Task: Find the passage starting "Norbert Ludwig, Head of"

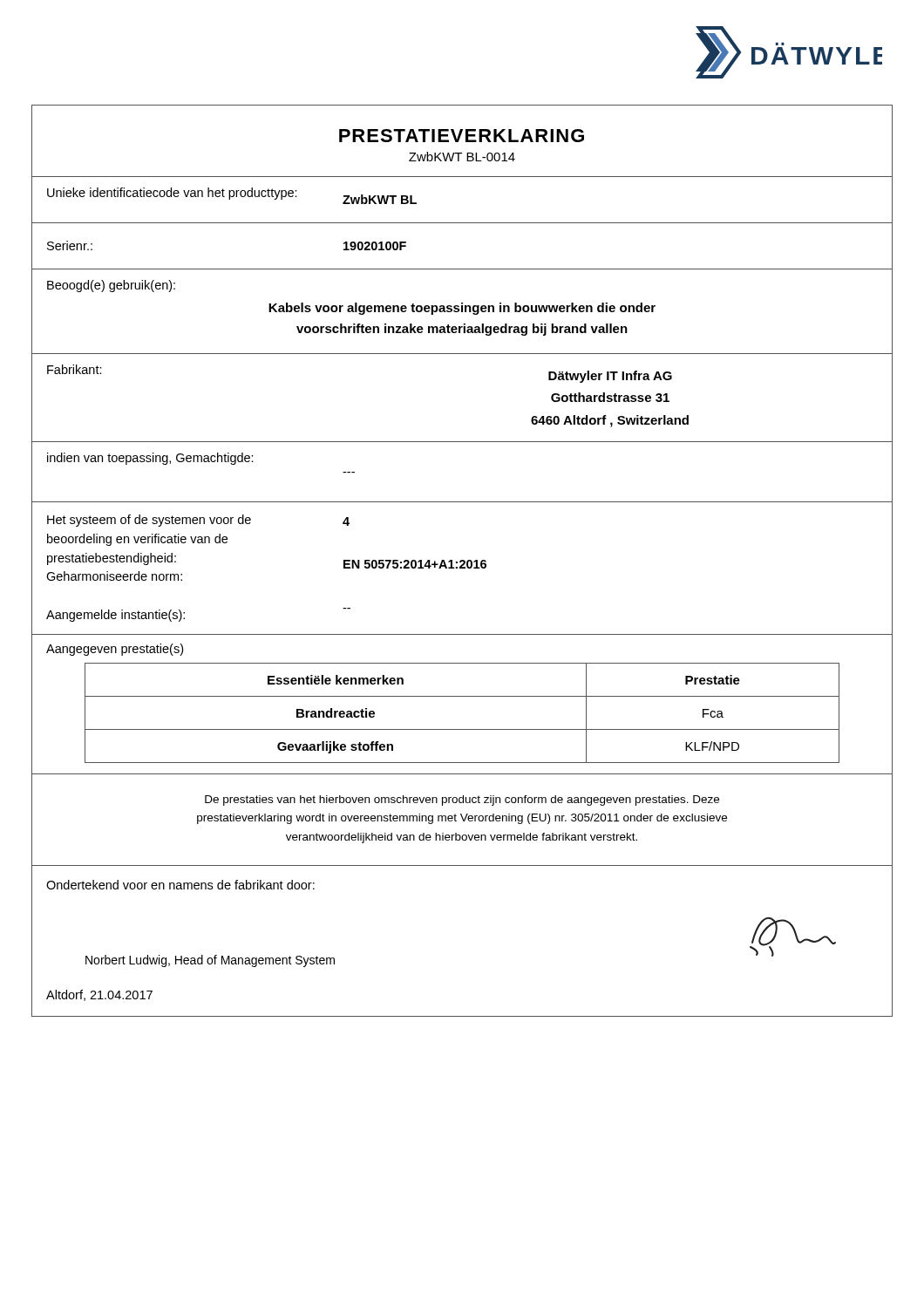Action: tap(210, 960)
